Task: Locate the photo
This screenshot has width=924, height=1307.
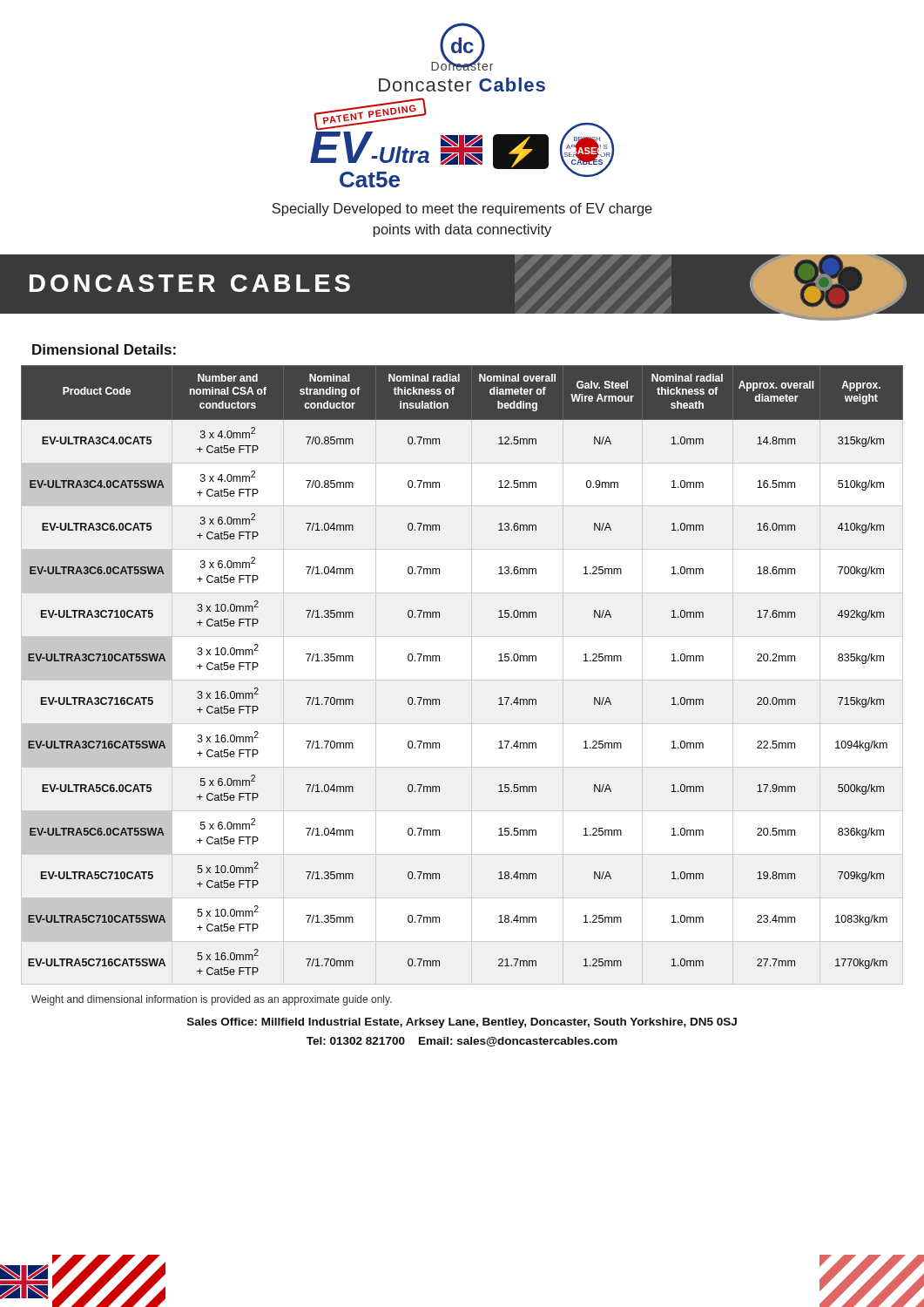Action: (462, 293)
